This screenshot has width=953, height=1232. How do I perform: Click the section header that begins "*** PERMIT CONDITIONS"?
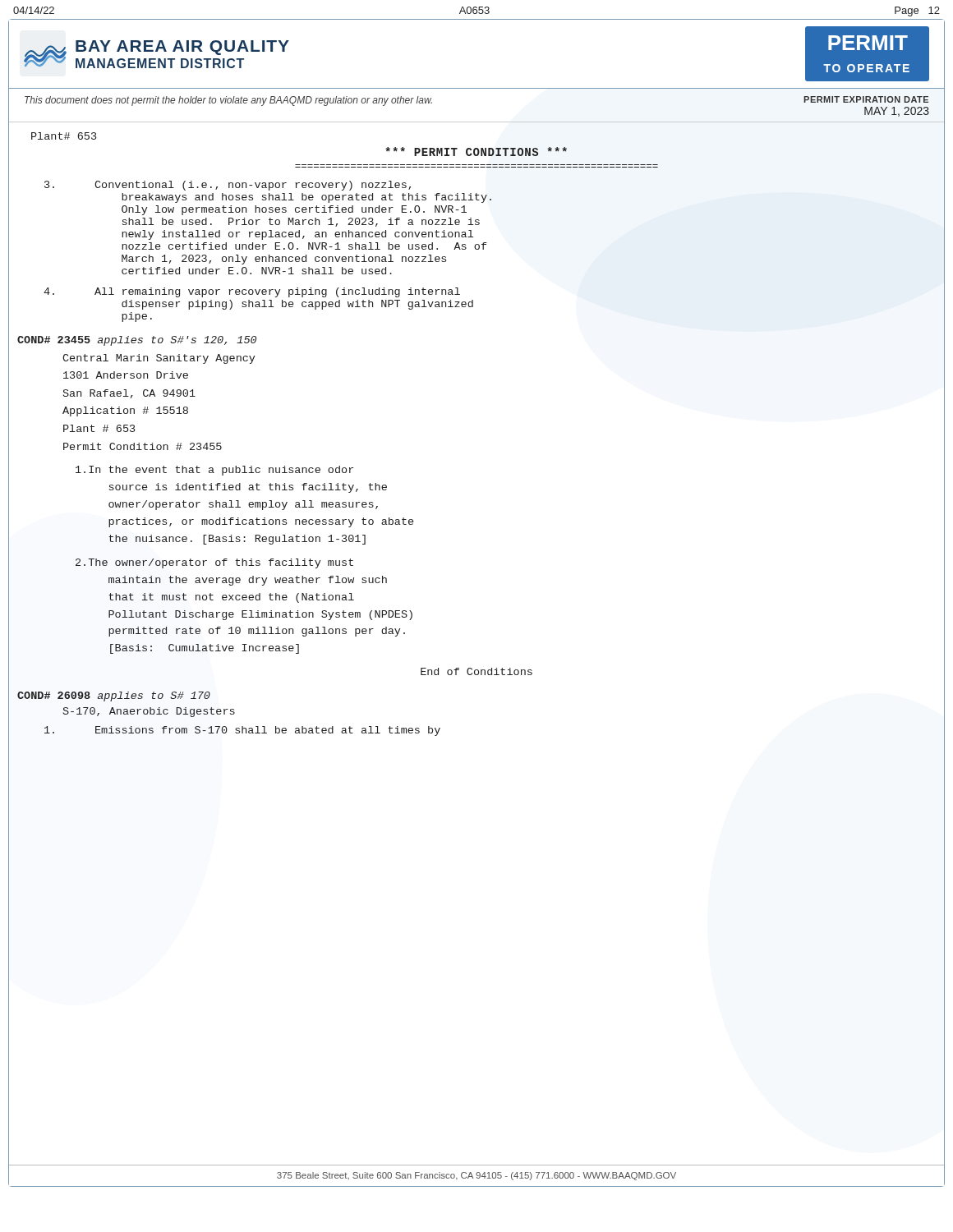[x=476, y=152]
